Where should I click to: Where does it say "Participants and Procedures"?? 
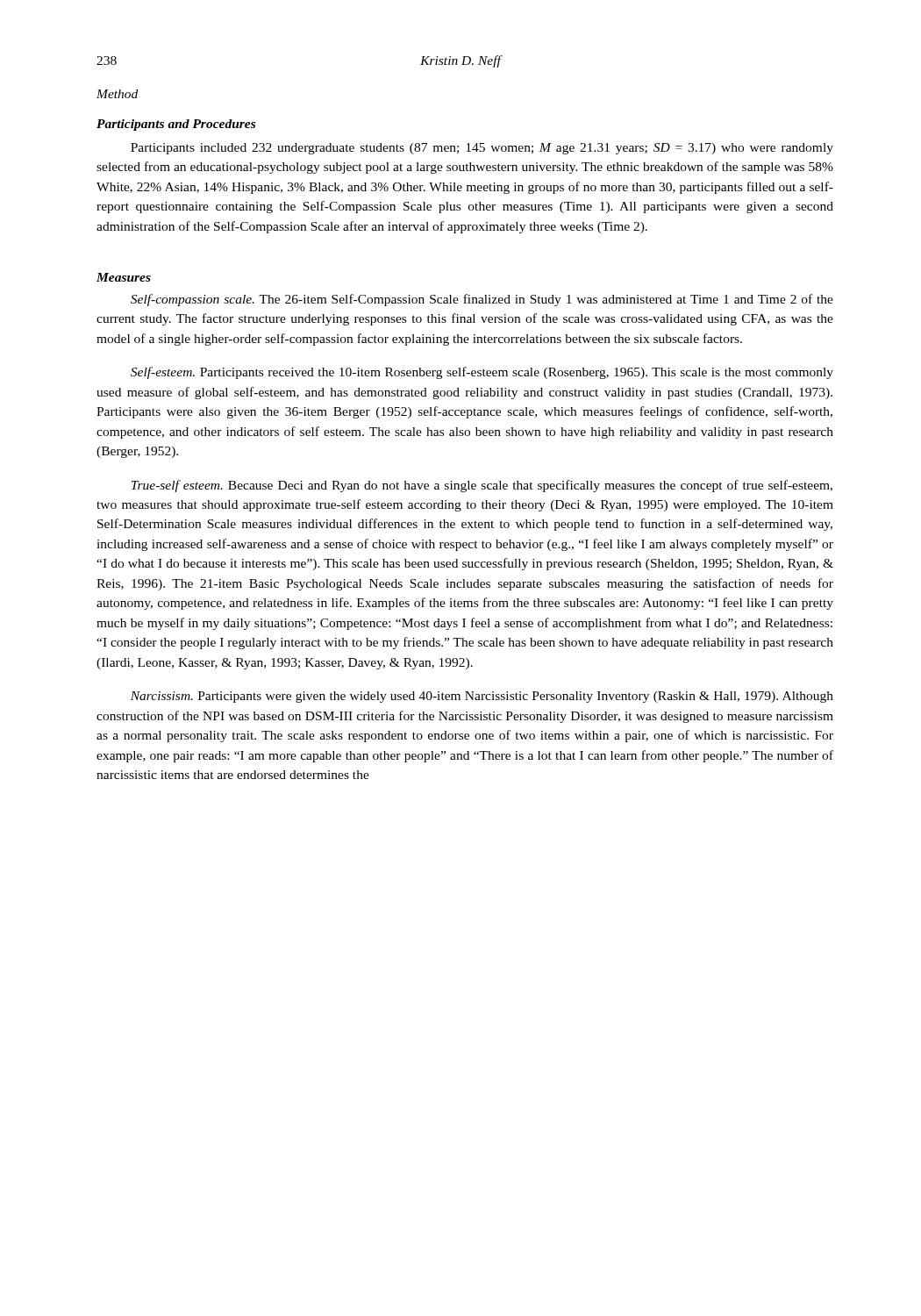(176, 124)
